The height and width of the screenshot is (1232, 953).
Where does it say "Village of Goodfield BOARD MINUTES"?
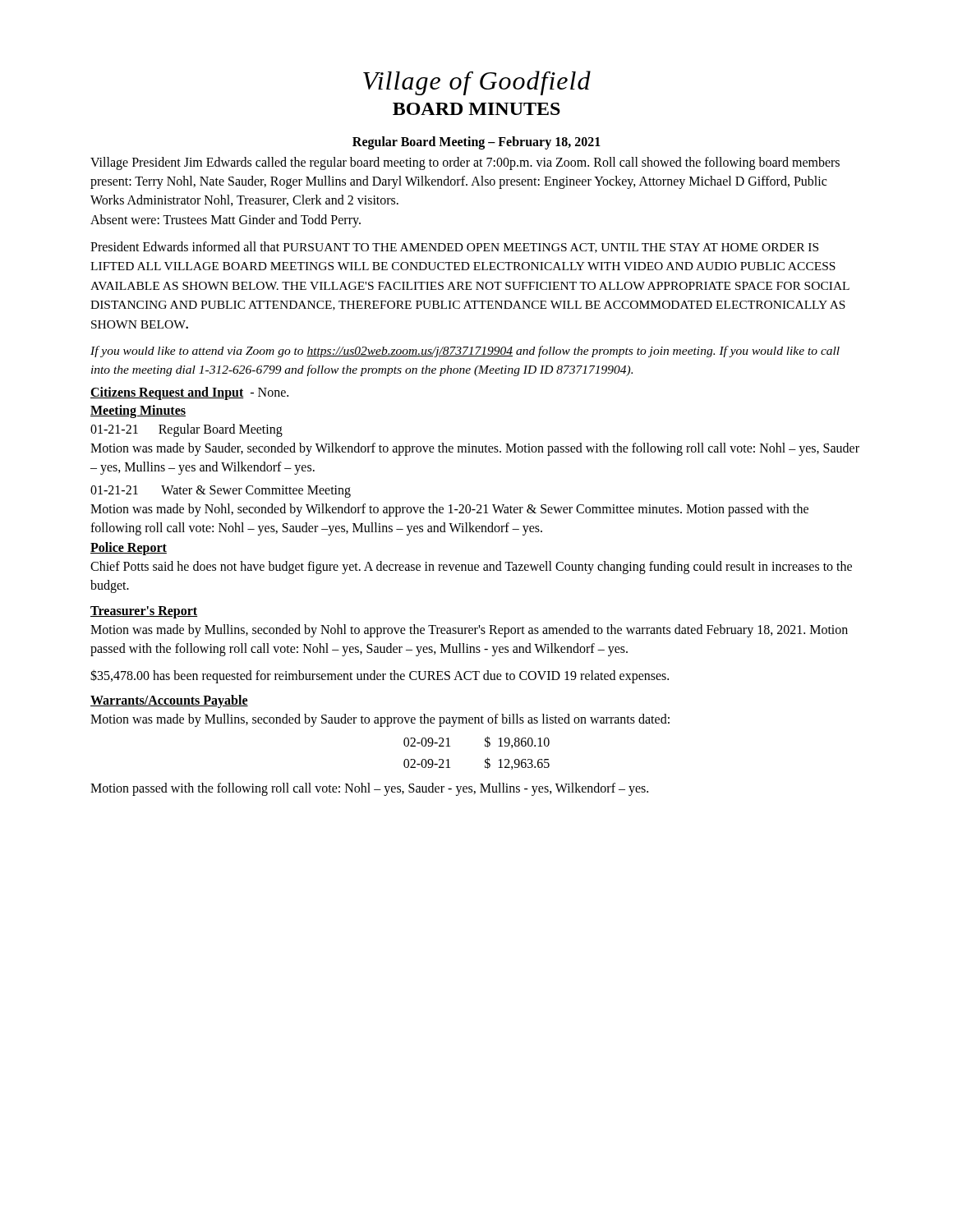click(476, 93)
